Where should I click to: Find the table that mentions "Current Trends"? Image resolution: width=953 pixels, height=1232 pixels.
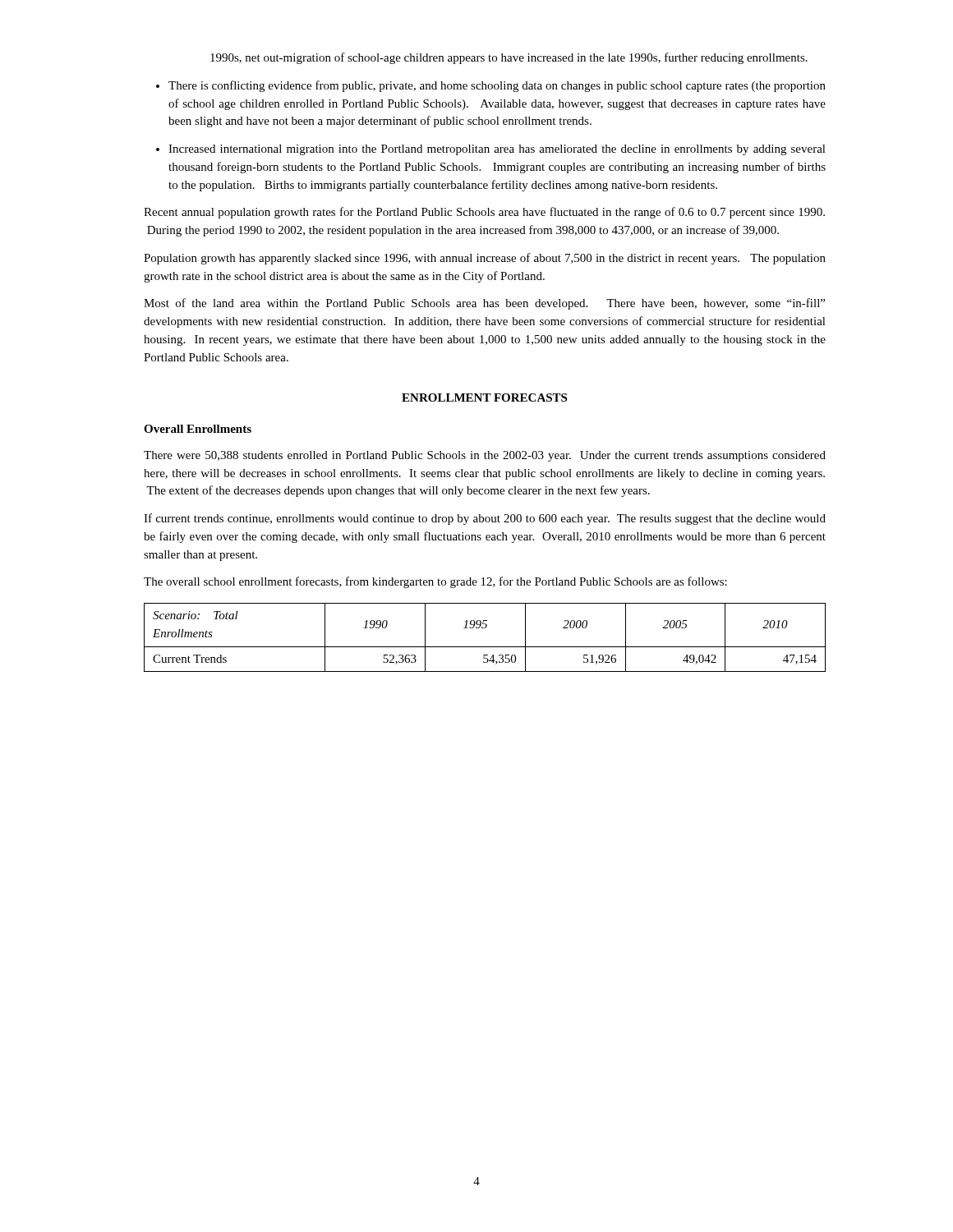[485, 637]
